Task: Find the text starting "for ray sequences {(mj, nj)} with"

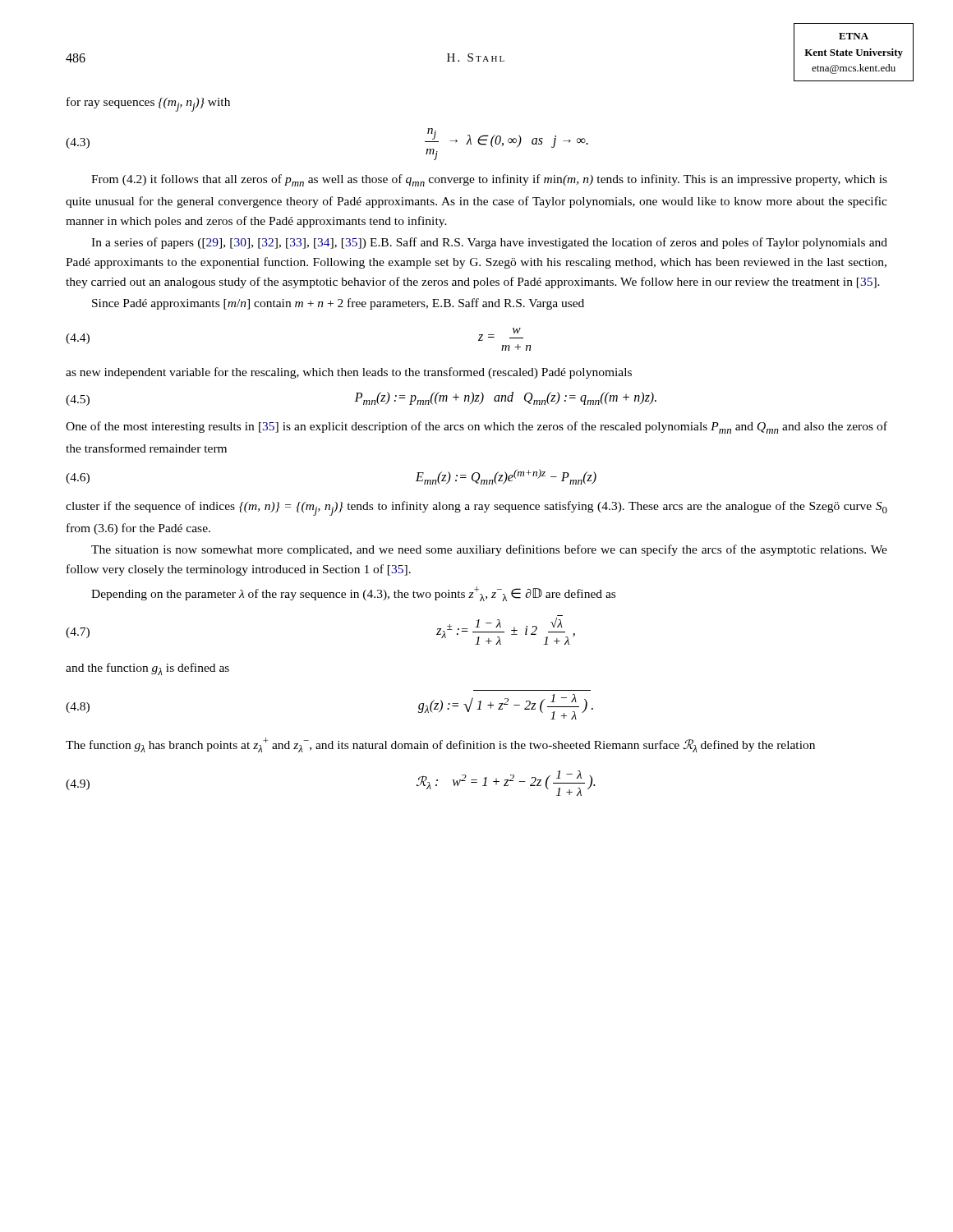Action: pyautogui.click(x=148, y=103)
